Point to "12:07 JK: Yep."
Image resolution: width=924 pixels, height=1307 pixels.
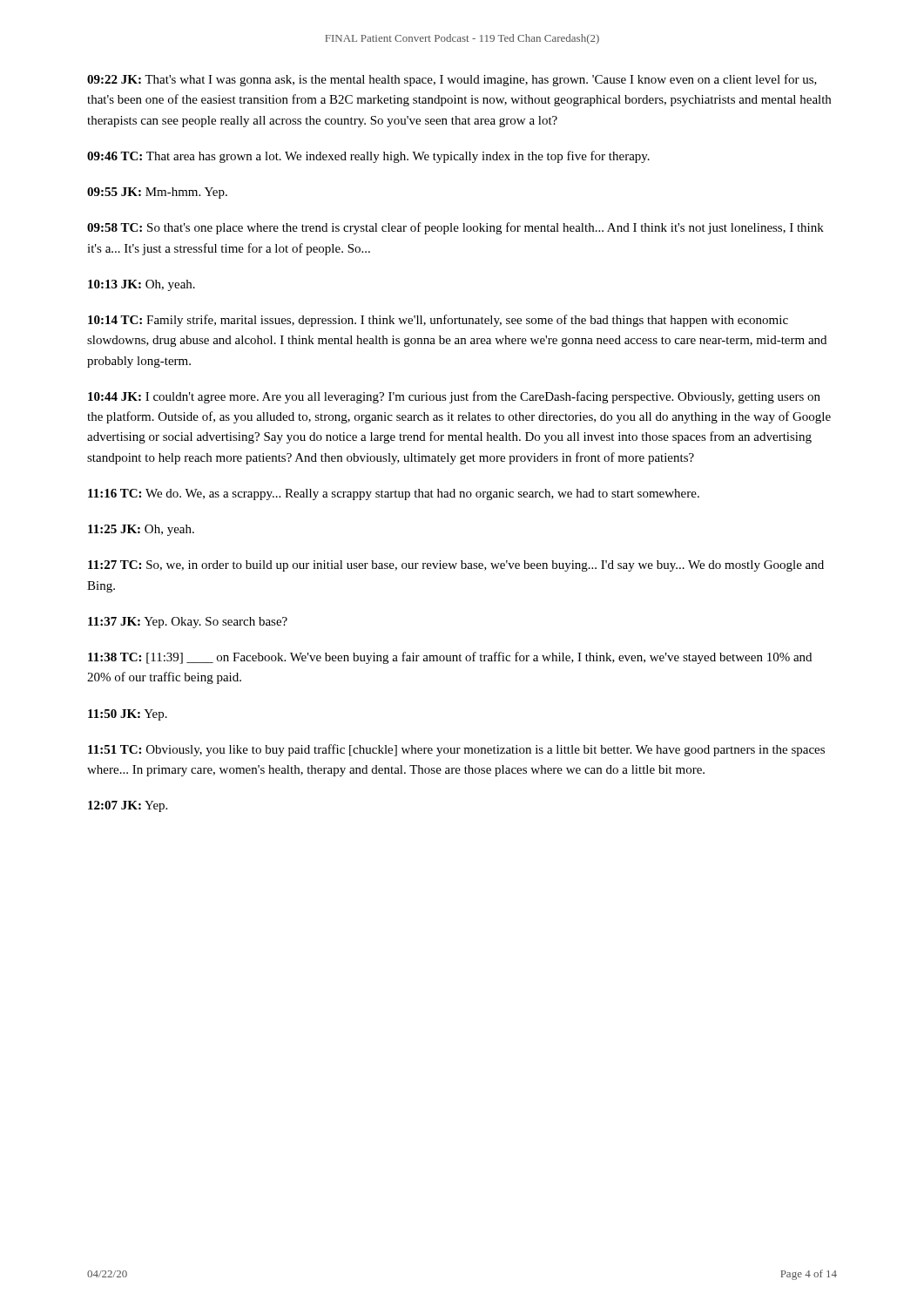click(x=128, y=805)
